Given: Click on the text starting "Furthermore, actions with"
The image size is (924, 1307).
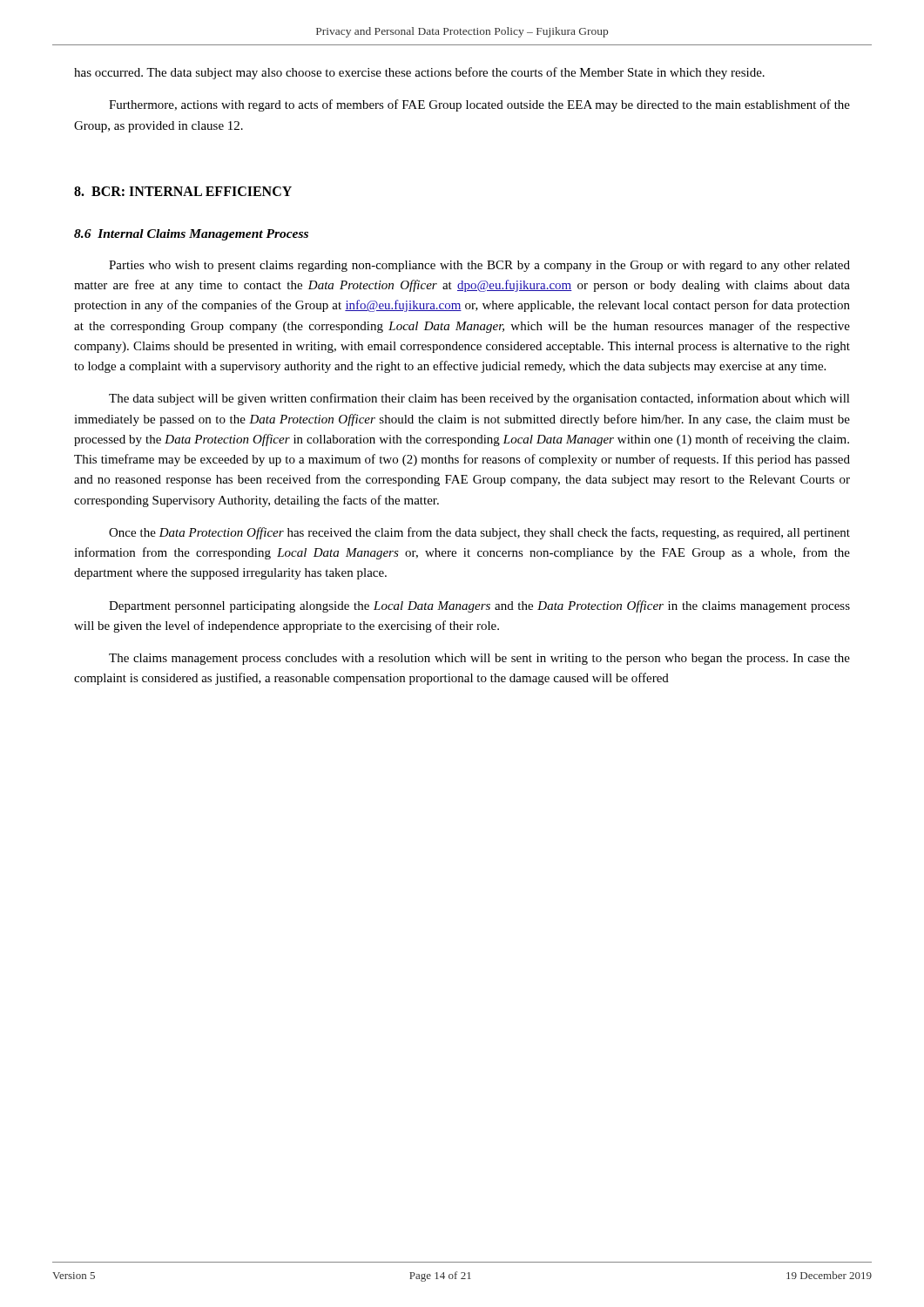Looking at the screenshot, I should 462,115.
